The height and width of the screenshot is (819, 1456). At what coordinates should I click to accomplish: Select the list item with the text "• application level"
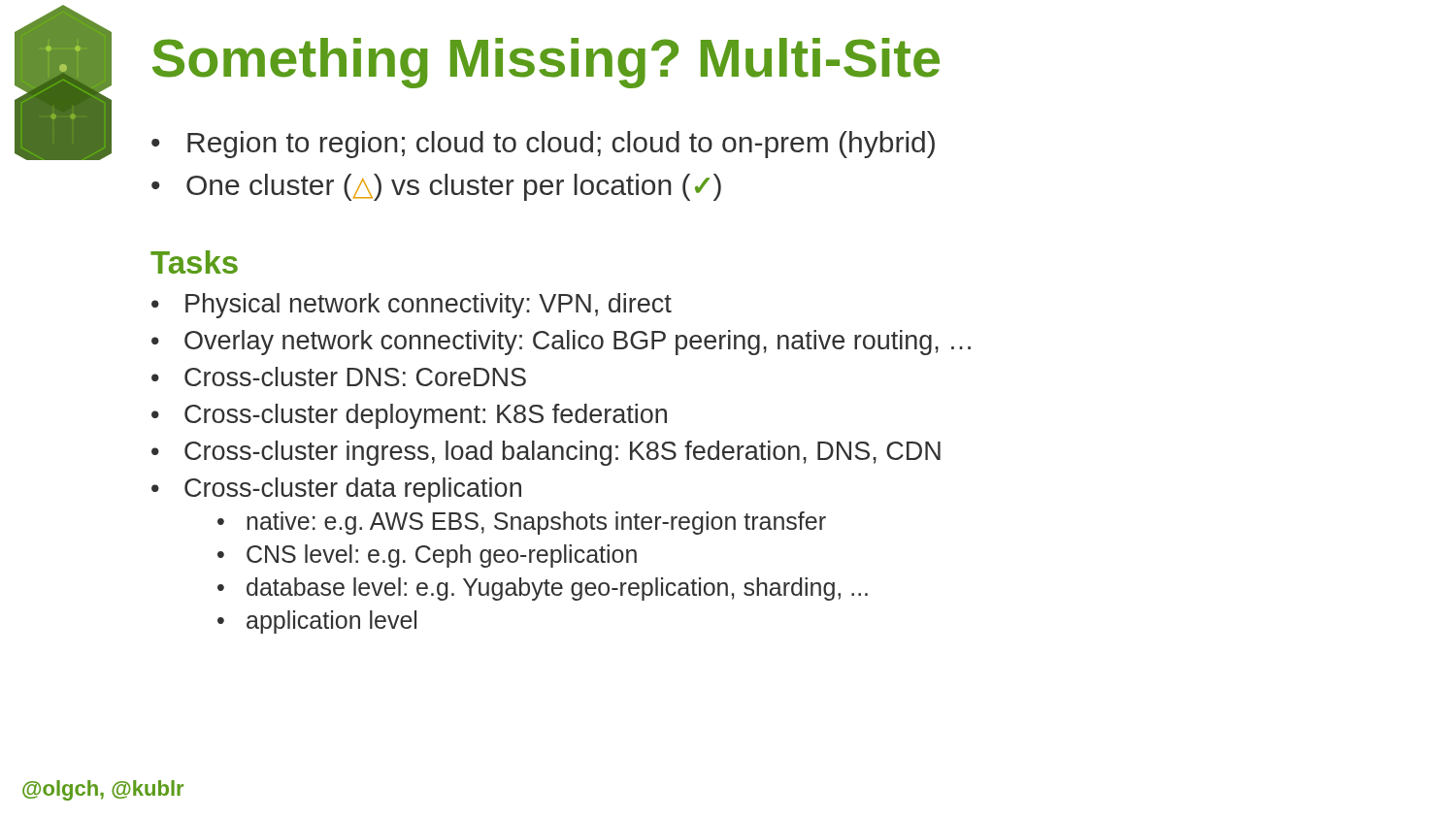click(317, 621)
